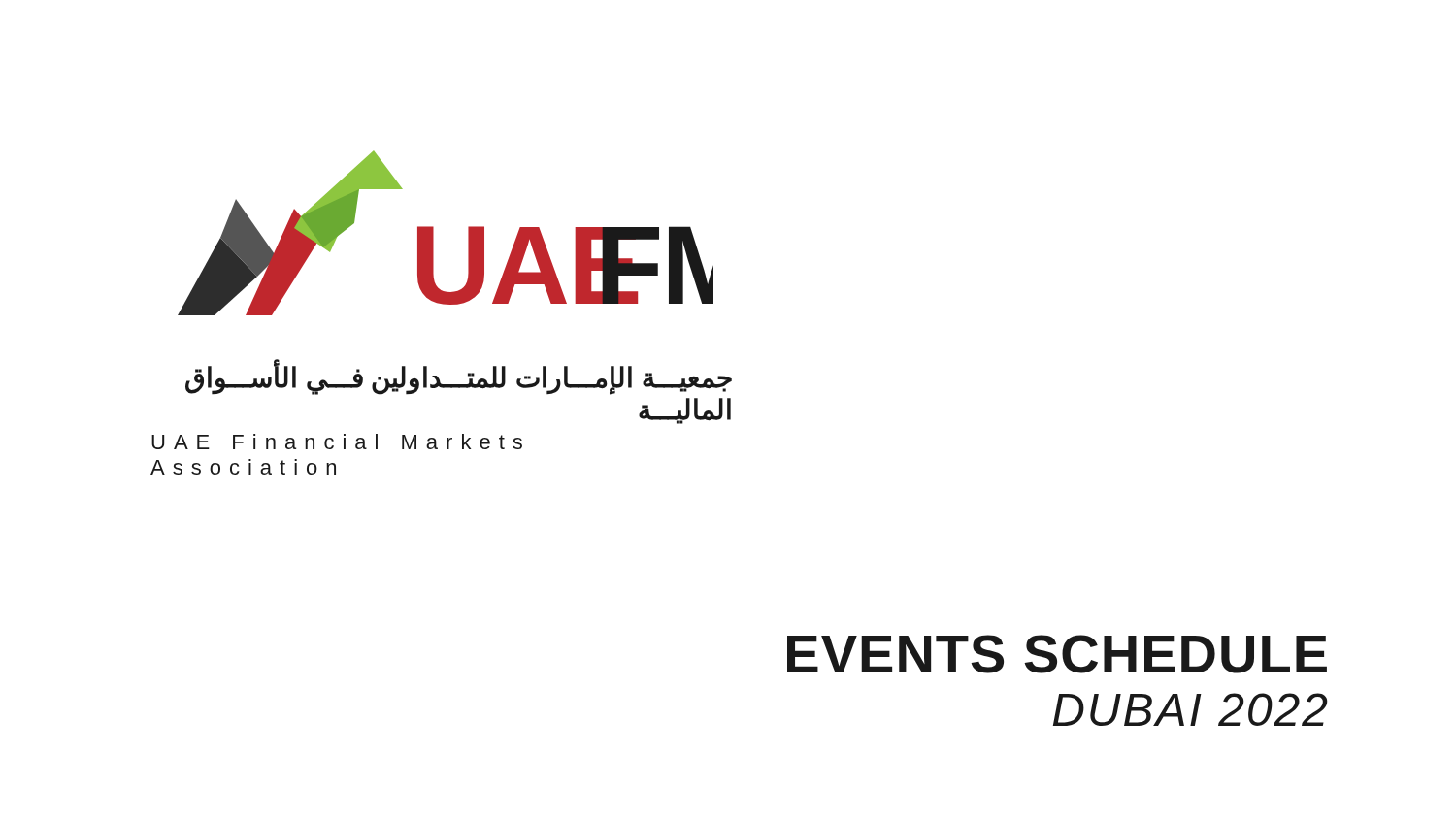Image resolution: width=1456 pixels, height=819 pixels.
Task: Select the logo
Action: (x=442, y=315)
